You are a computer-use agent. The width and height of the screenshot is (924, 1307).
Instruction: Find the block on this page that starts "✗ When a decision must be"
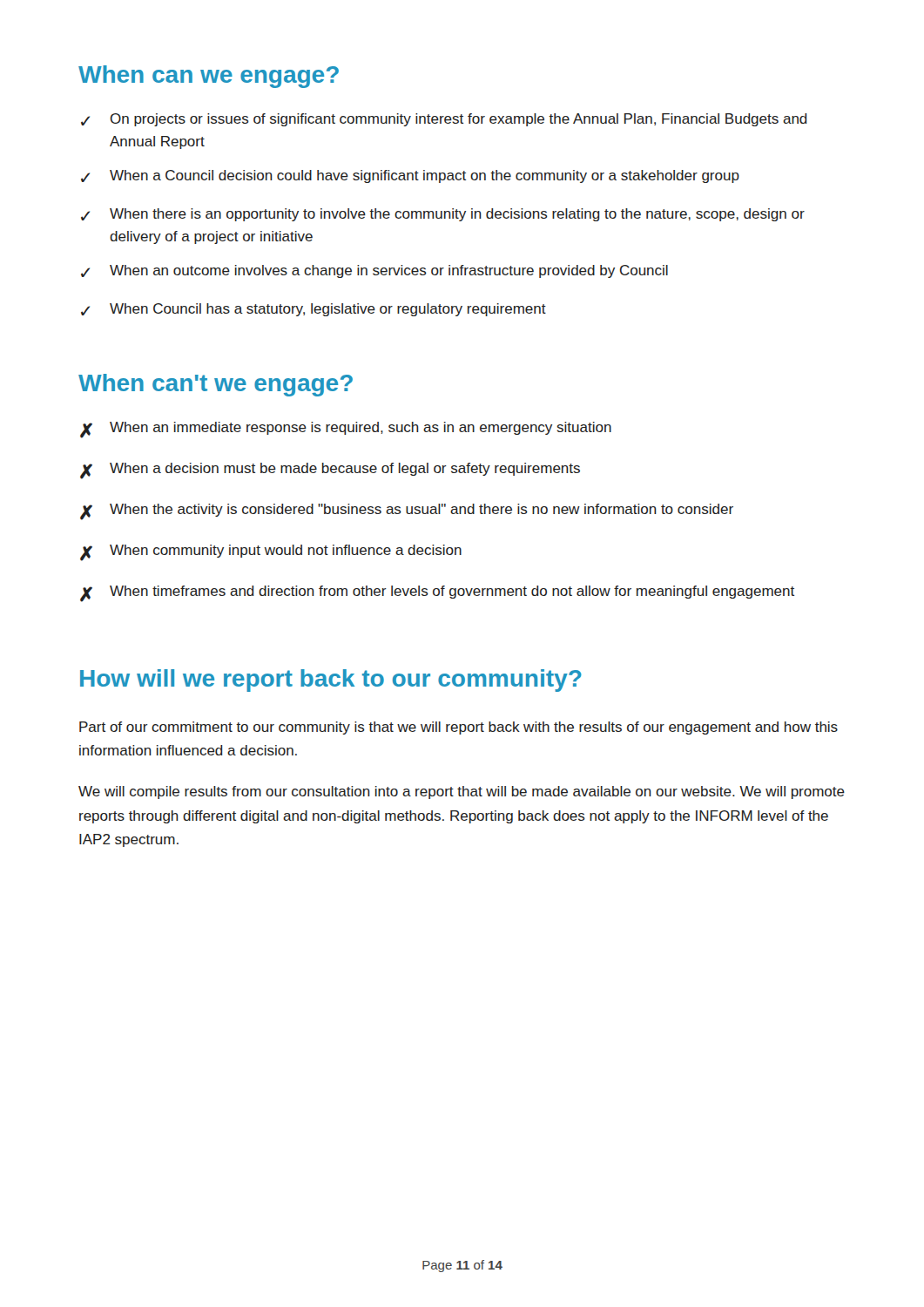462,472
